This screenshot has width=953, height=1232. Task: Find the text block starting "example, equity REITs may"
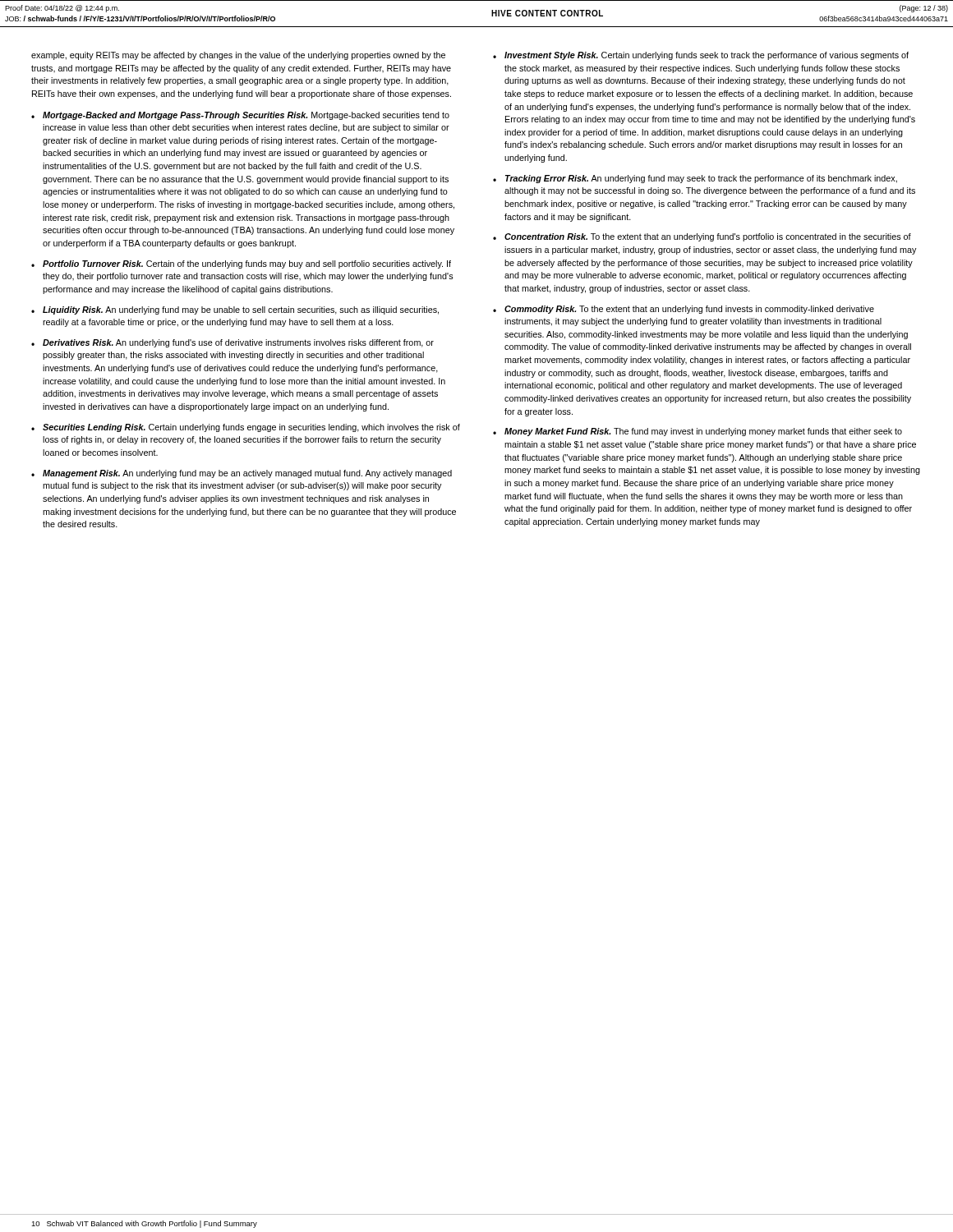click(242, 74)
